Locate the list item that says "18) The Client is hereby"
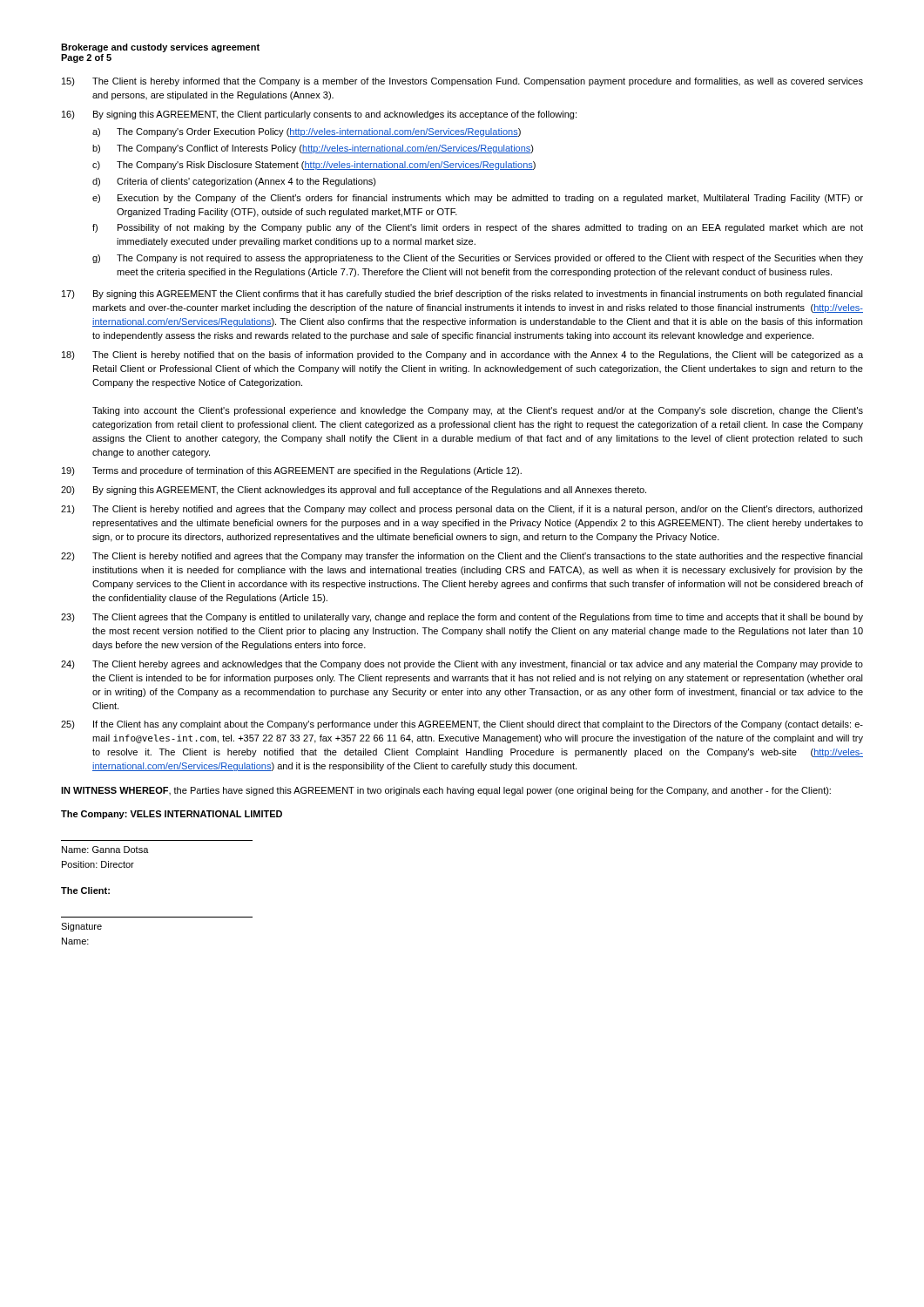 point(462,404)
